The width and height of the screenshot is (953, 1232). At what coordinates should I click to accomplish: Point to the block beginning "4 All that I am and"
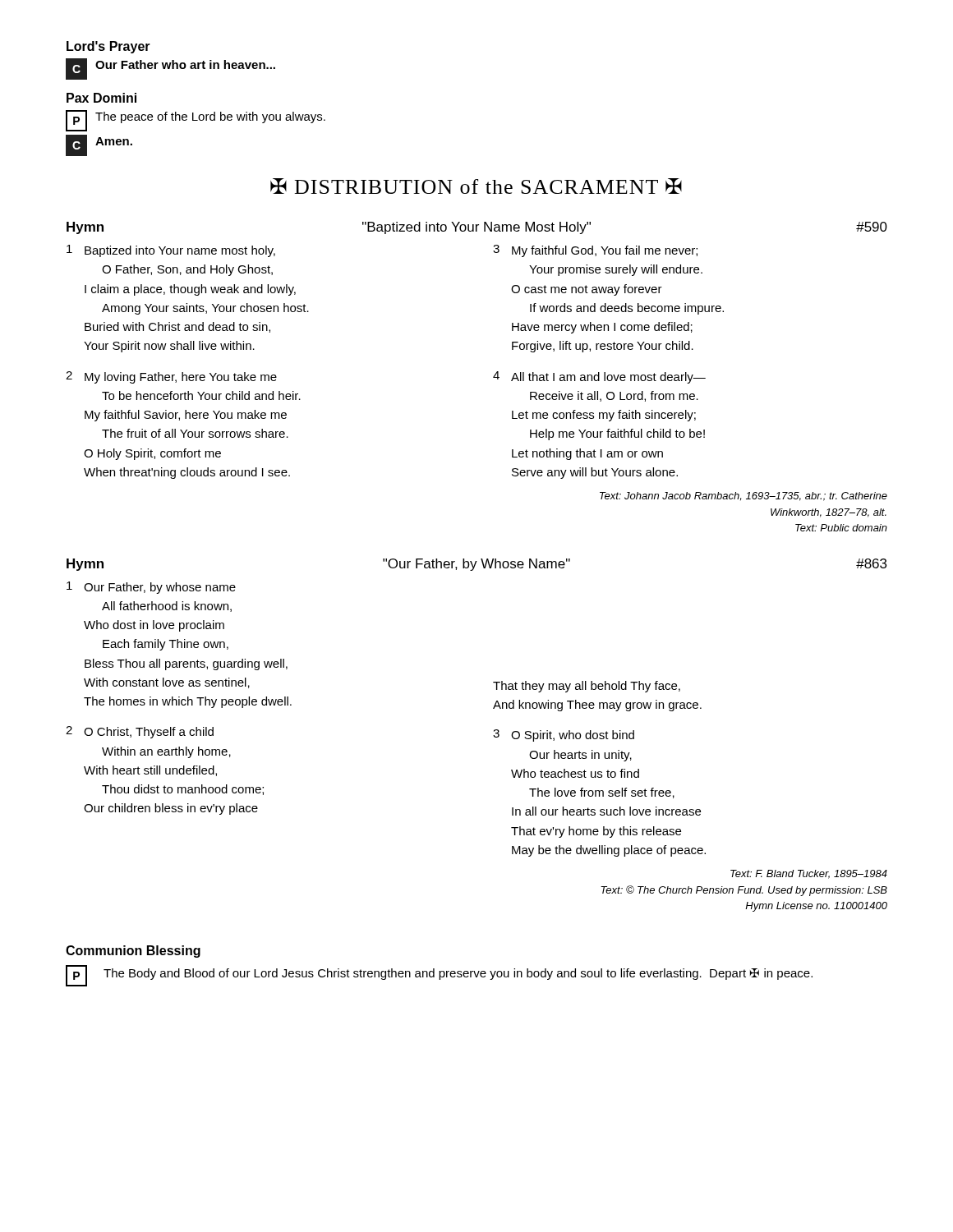coord(599,377)
